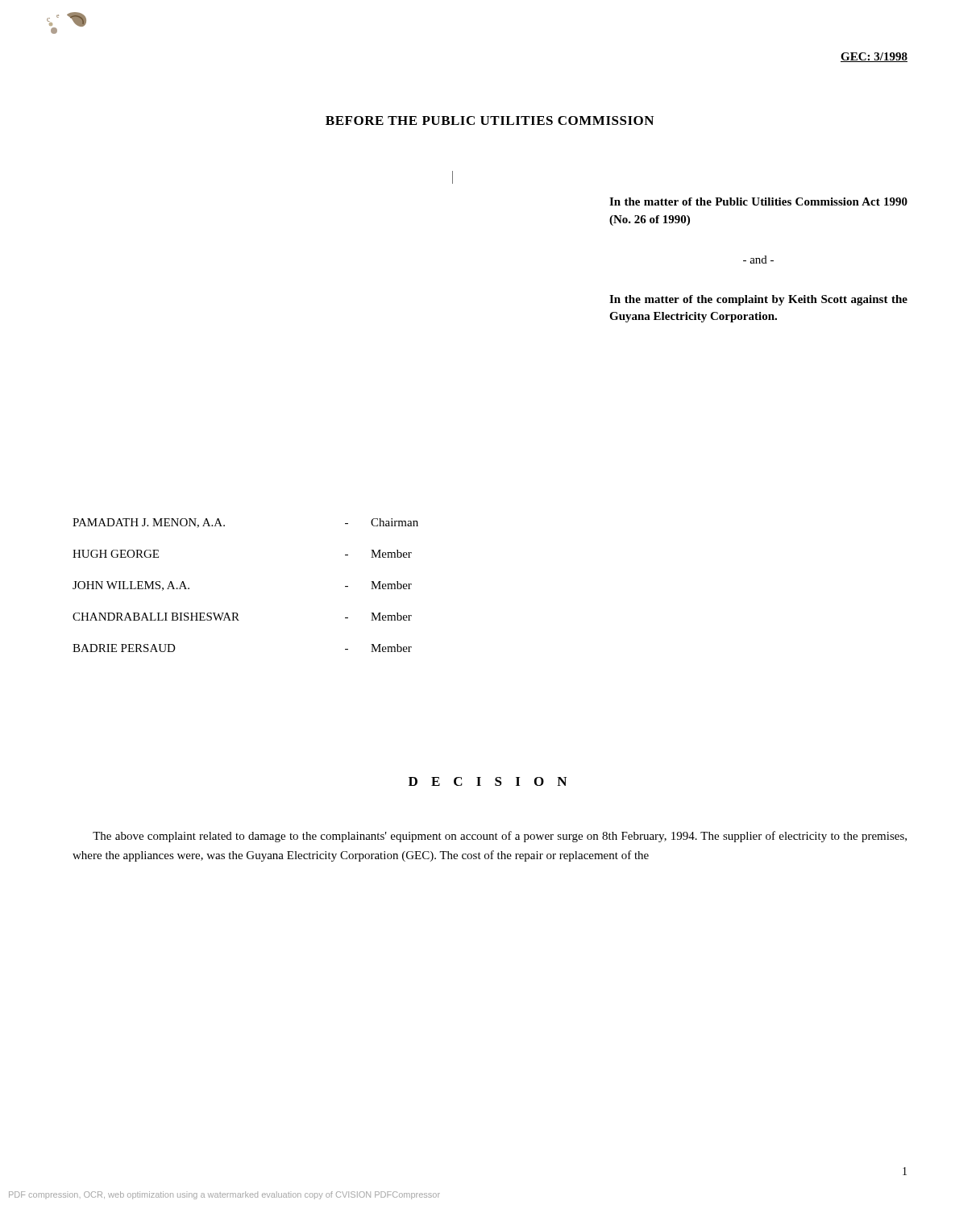Find "BEFORE THE PUBLIC UTILITIES COMMISSION" on this page

click(490, 120)
